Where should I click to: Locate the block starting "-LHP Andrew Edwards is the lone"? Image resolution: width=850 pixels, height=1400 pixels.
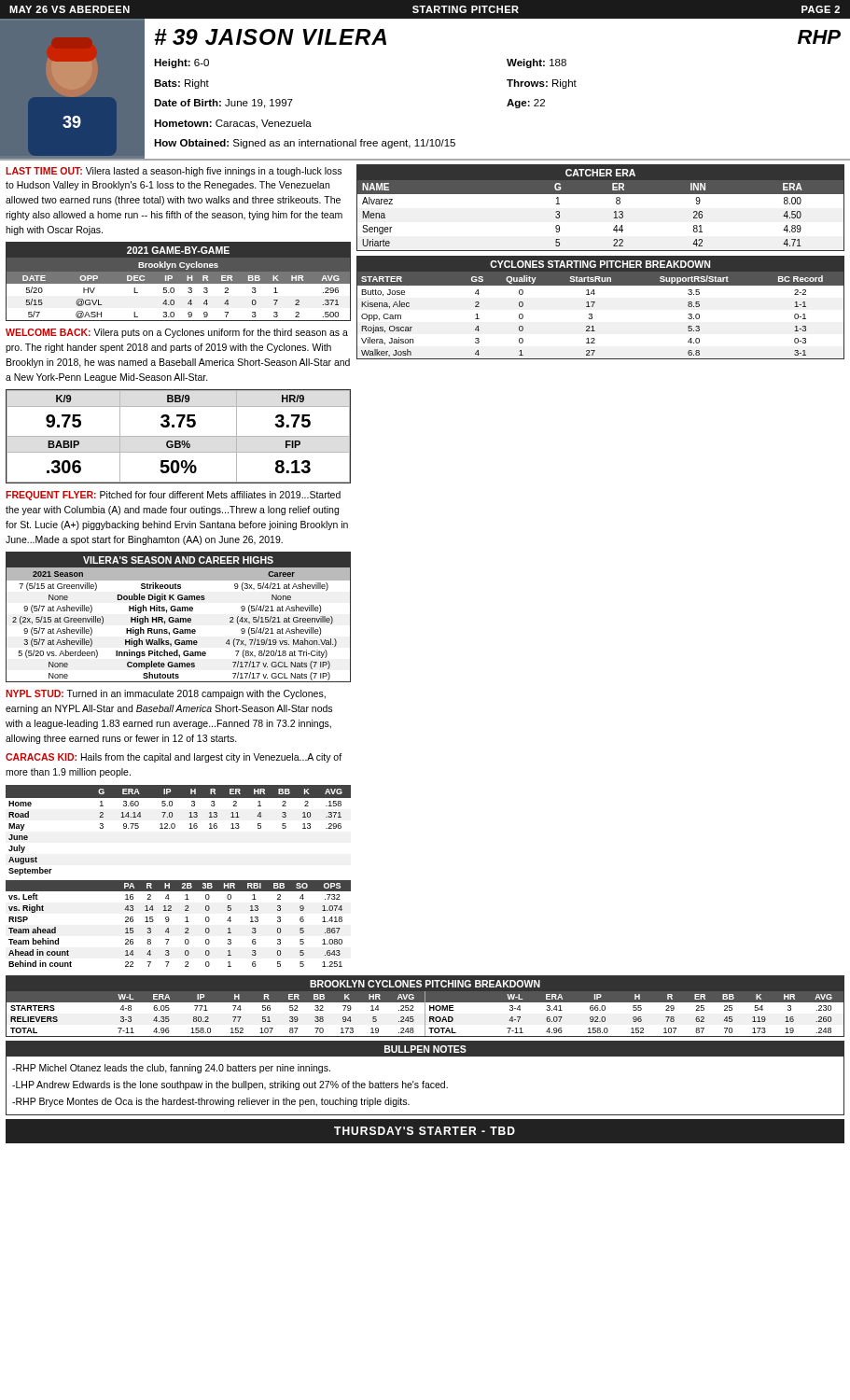[230, 1084]
